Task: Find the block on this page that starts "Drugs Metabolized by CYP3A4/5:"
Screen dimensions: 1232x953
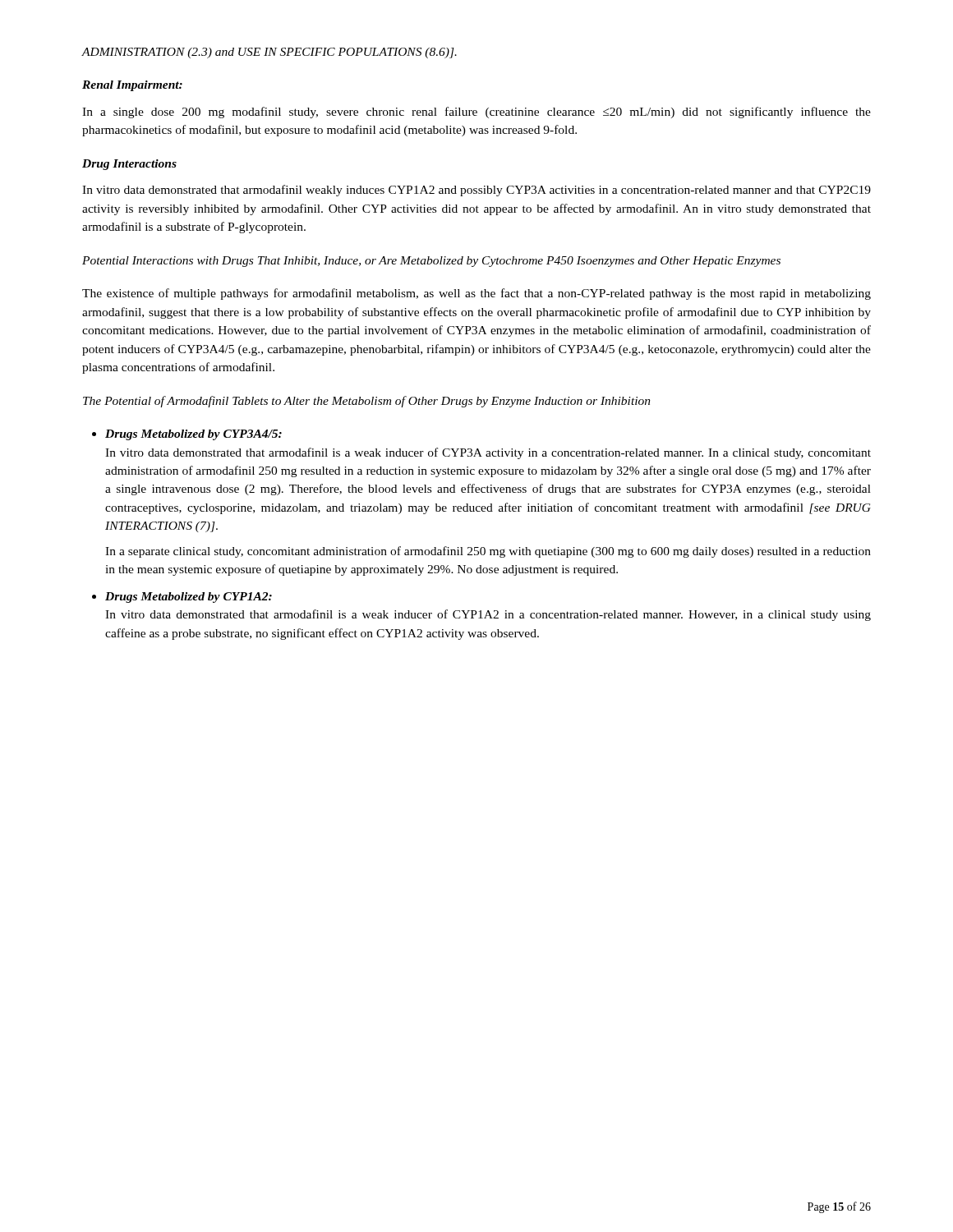Action: pyautogui.click(x=488, y=480)
